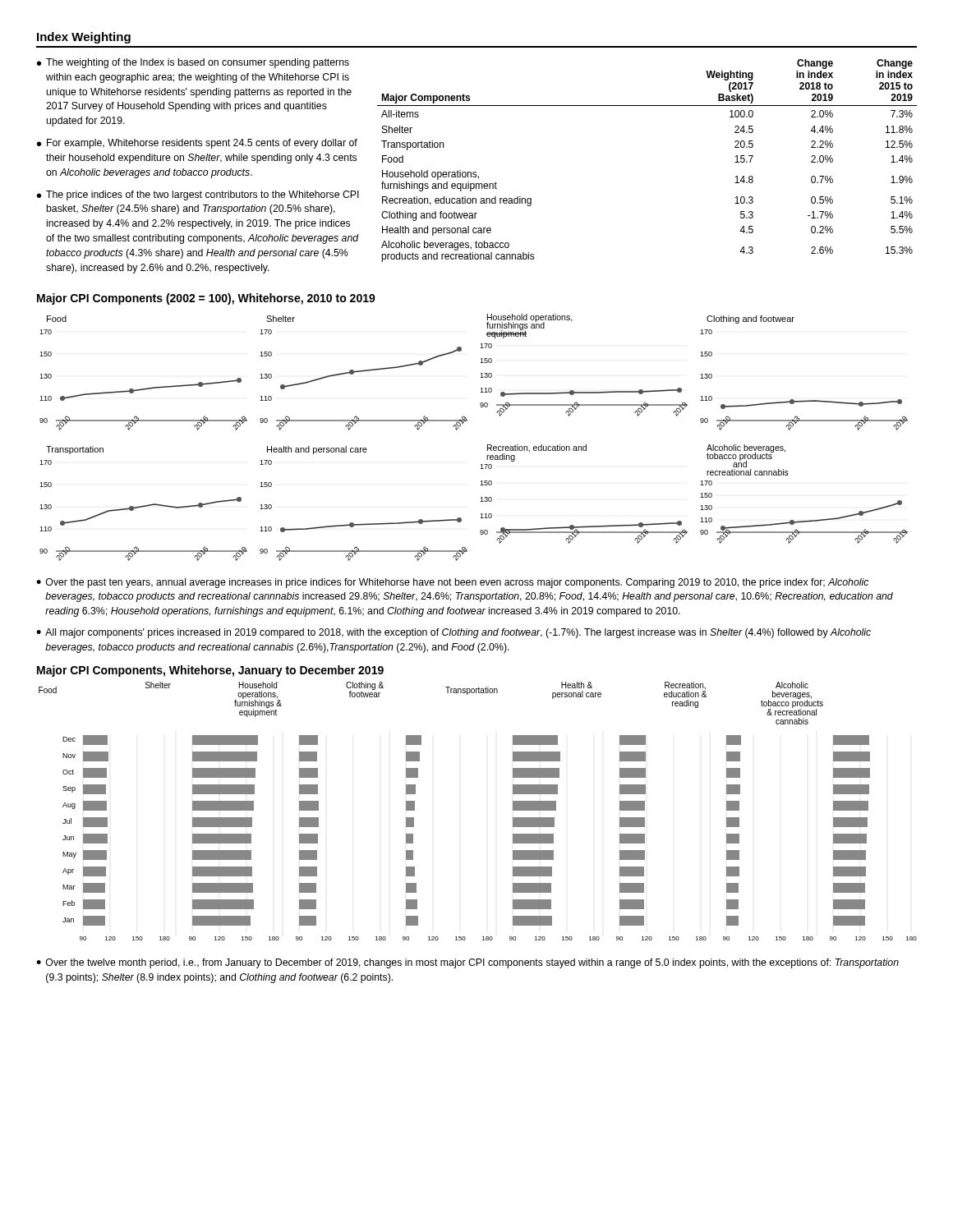Point to the passage starting "Major CPI Components, Whitehorse, January to December"

[x=210, y=670]
